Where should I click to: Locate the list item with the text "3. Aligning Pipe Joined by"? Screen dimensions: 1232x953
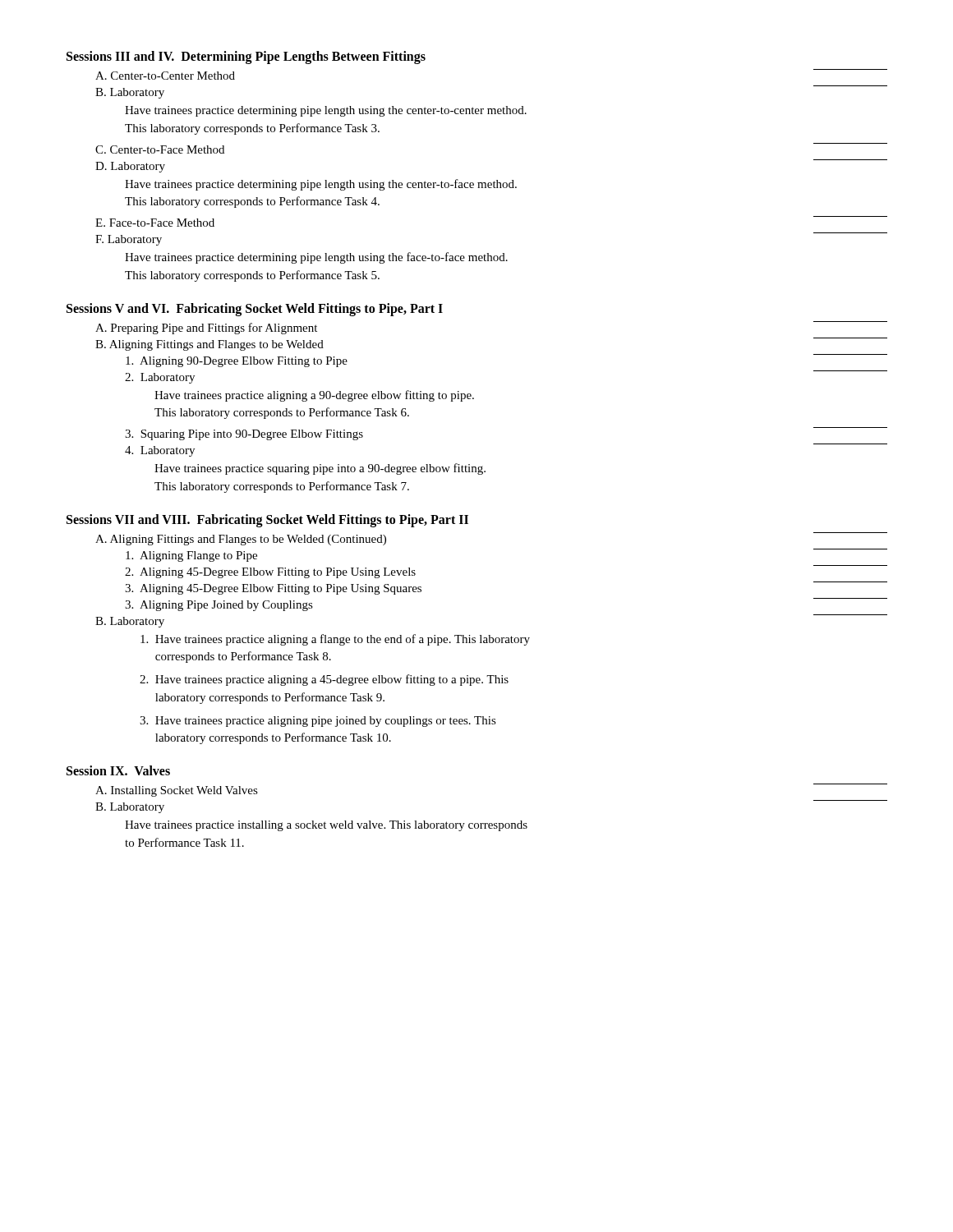pos(219,606)
